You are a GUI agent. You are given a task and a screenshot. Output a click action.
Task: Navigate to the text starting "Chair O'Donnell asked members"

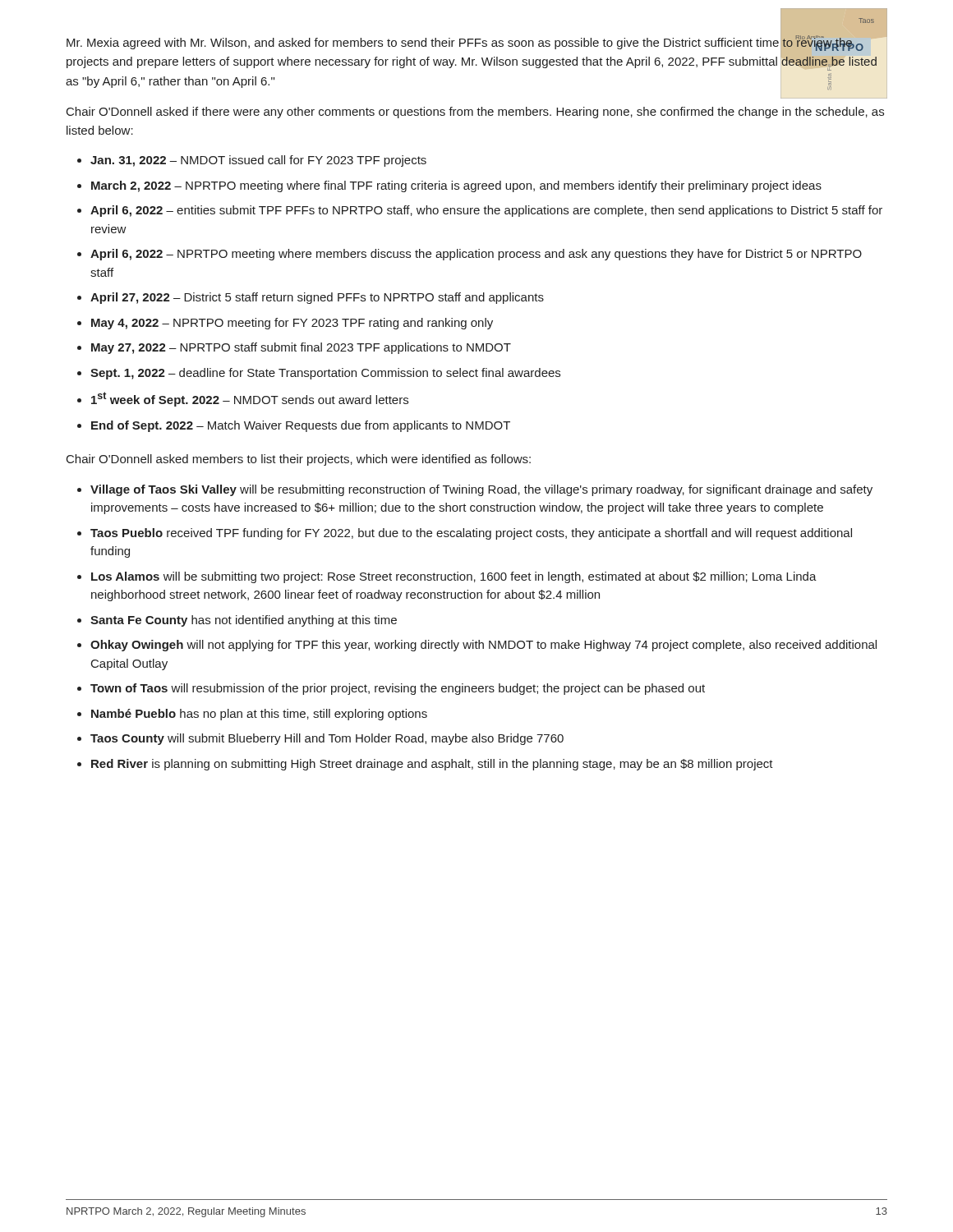(299, 459)
